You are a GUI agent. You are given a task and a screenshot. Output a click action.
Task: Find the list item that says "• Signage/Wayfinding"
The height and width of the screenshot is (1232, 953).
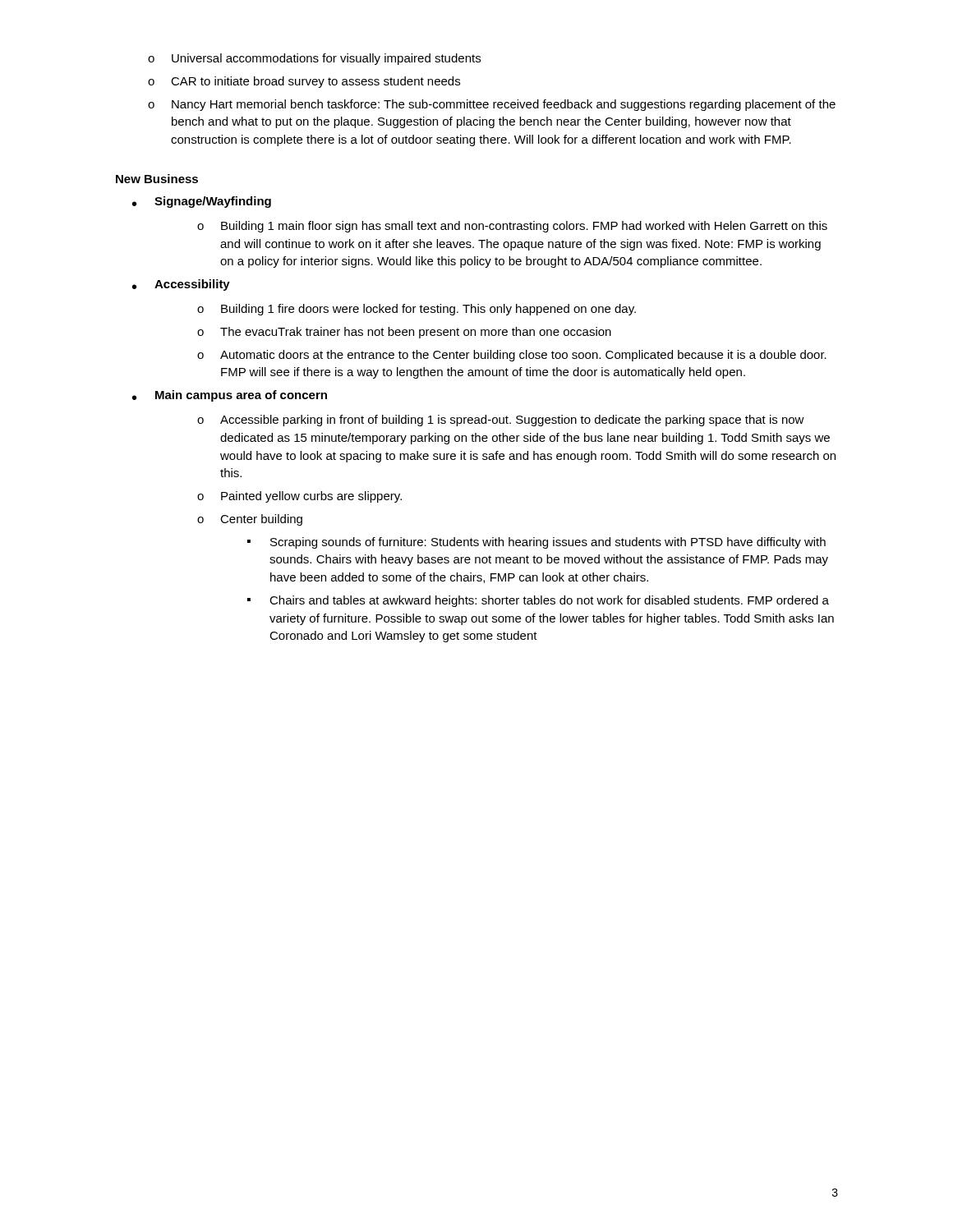coord(202,202)
